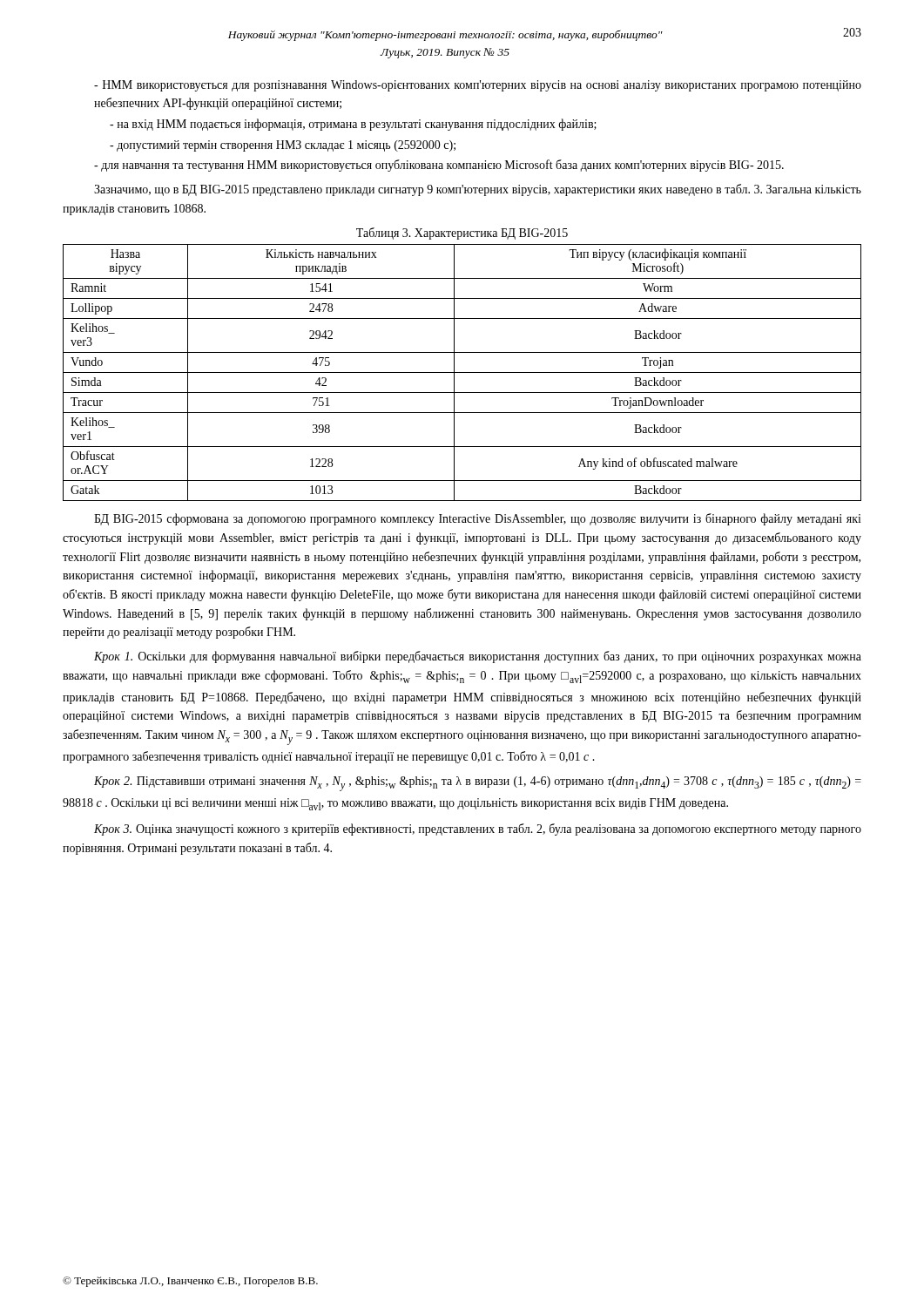Locate the text block that reads "БД BIG-2015 сформована"
The height and width of the screenshot is (1307, 924).
pyautogui.click(x=462, y=576)
